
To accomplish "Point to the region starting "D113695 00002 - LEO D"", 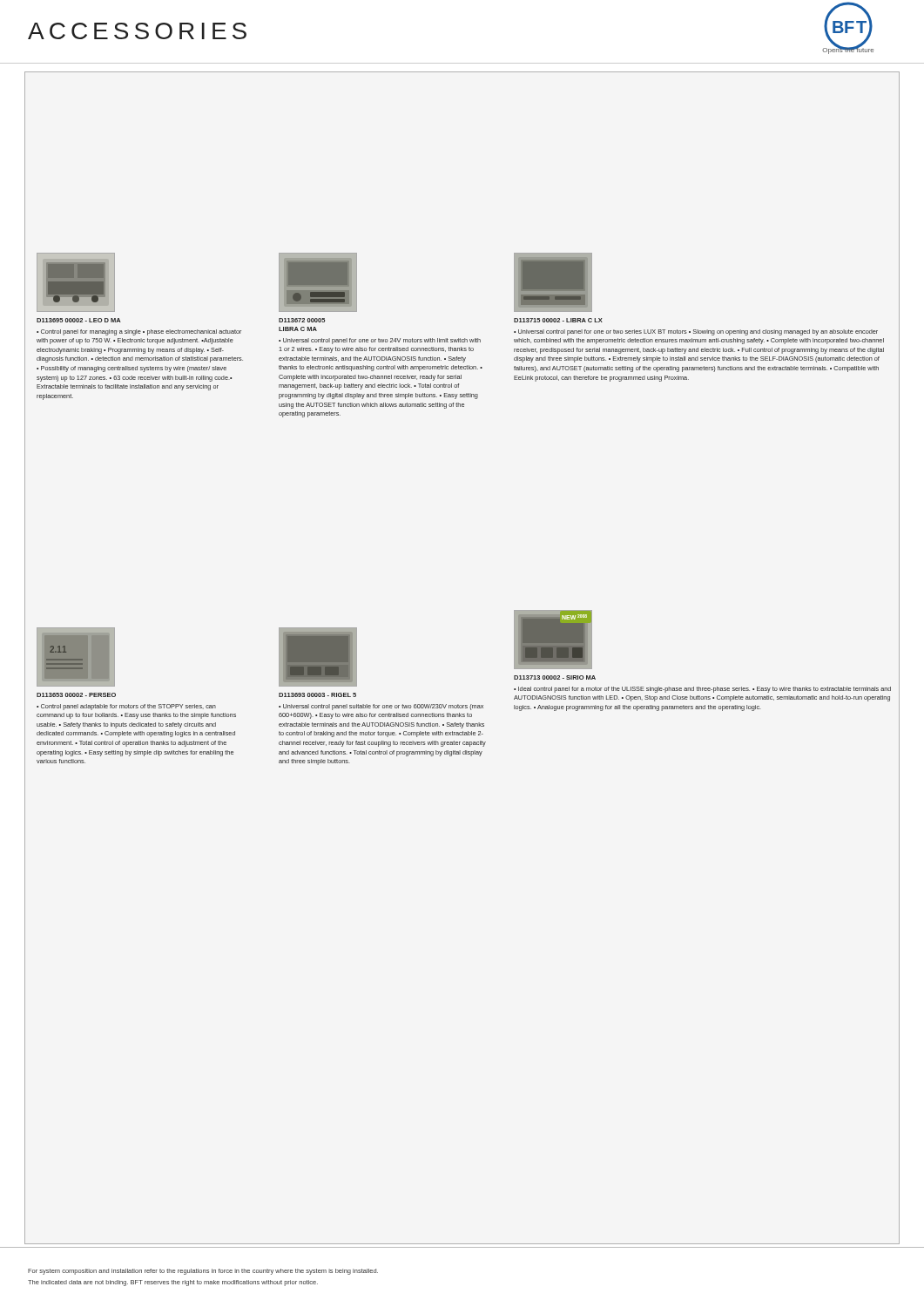I will tap(79, 320).
